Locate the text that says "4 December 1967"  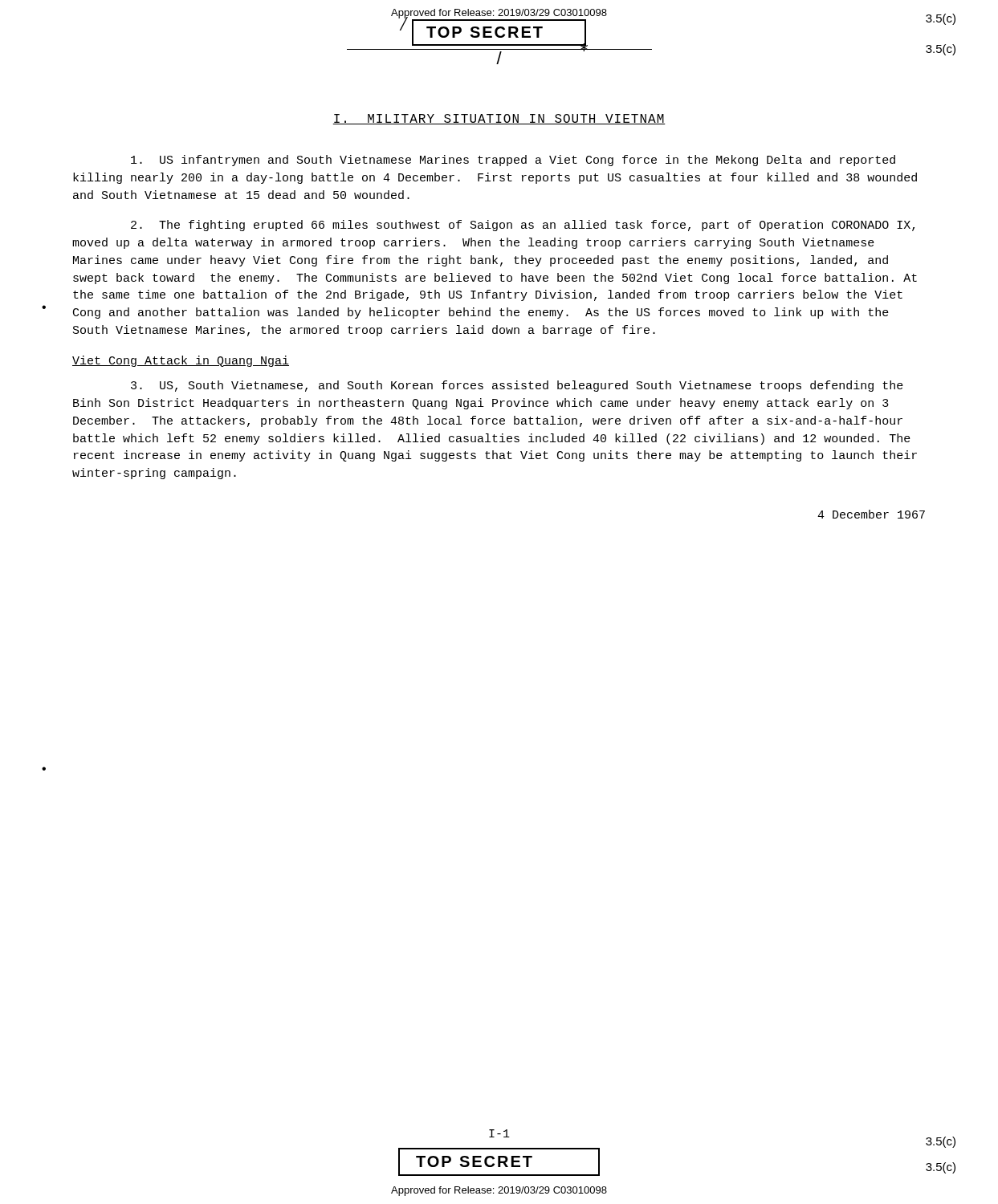point(872,515)
